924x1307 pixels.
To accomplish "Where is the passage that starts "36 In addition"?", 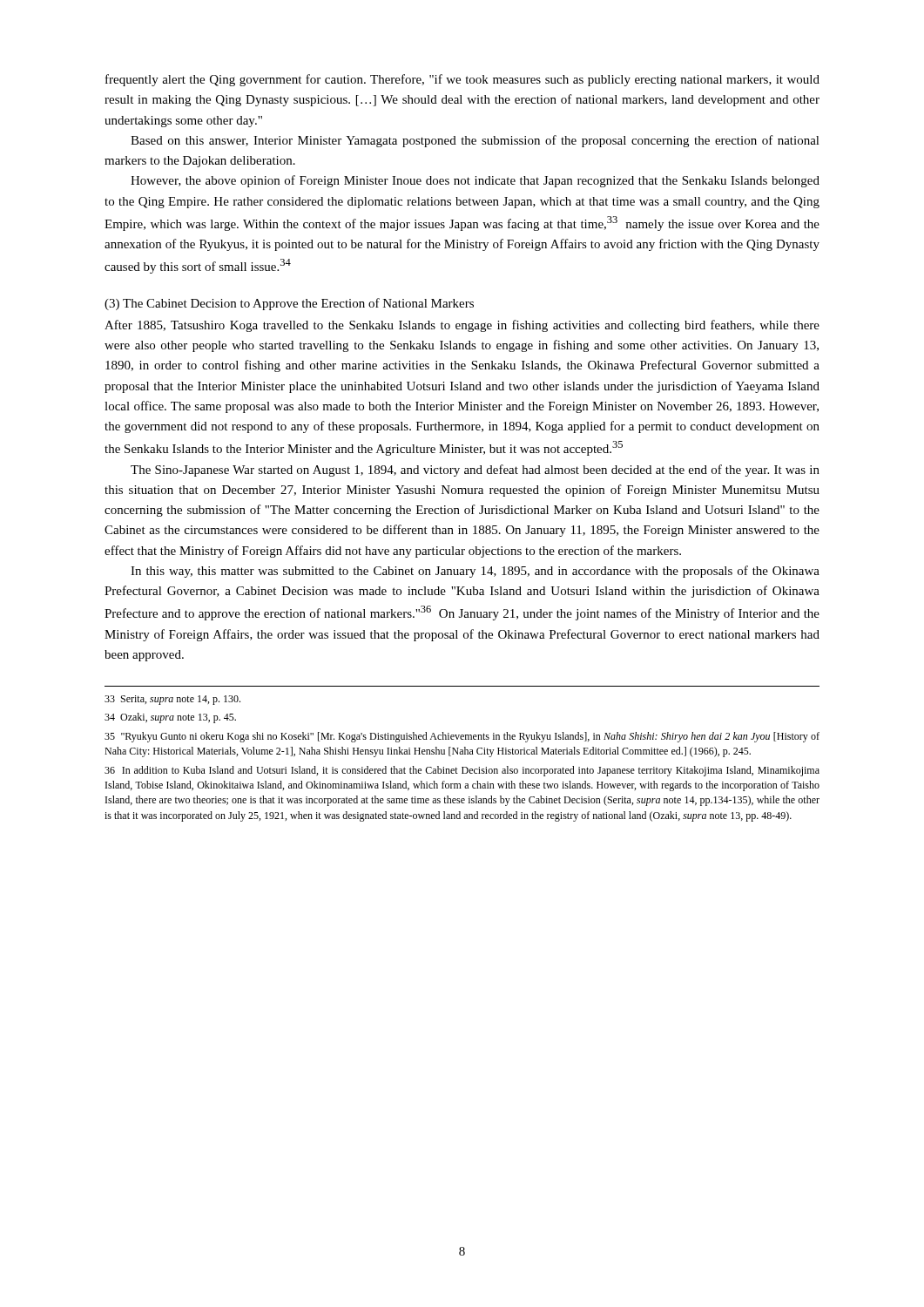I will [462, 793].
